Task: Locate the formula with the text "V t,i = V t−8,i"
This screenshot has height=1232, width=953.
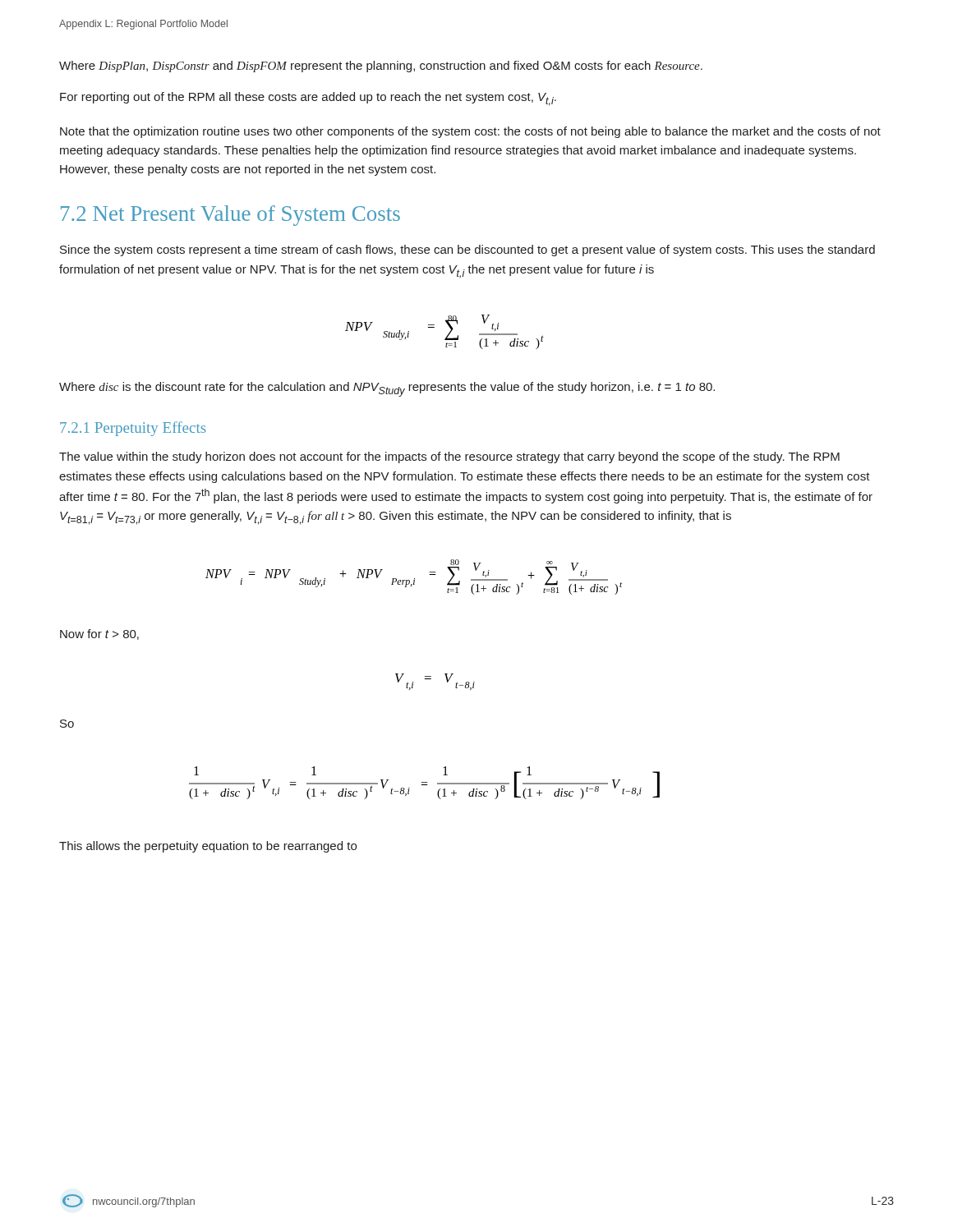Action: (x=476, y=678)
